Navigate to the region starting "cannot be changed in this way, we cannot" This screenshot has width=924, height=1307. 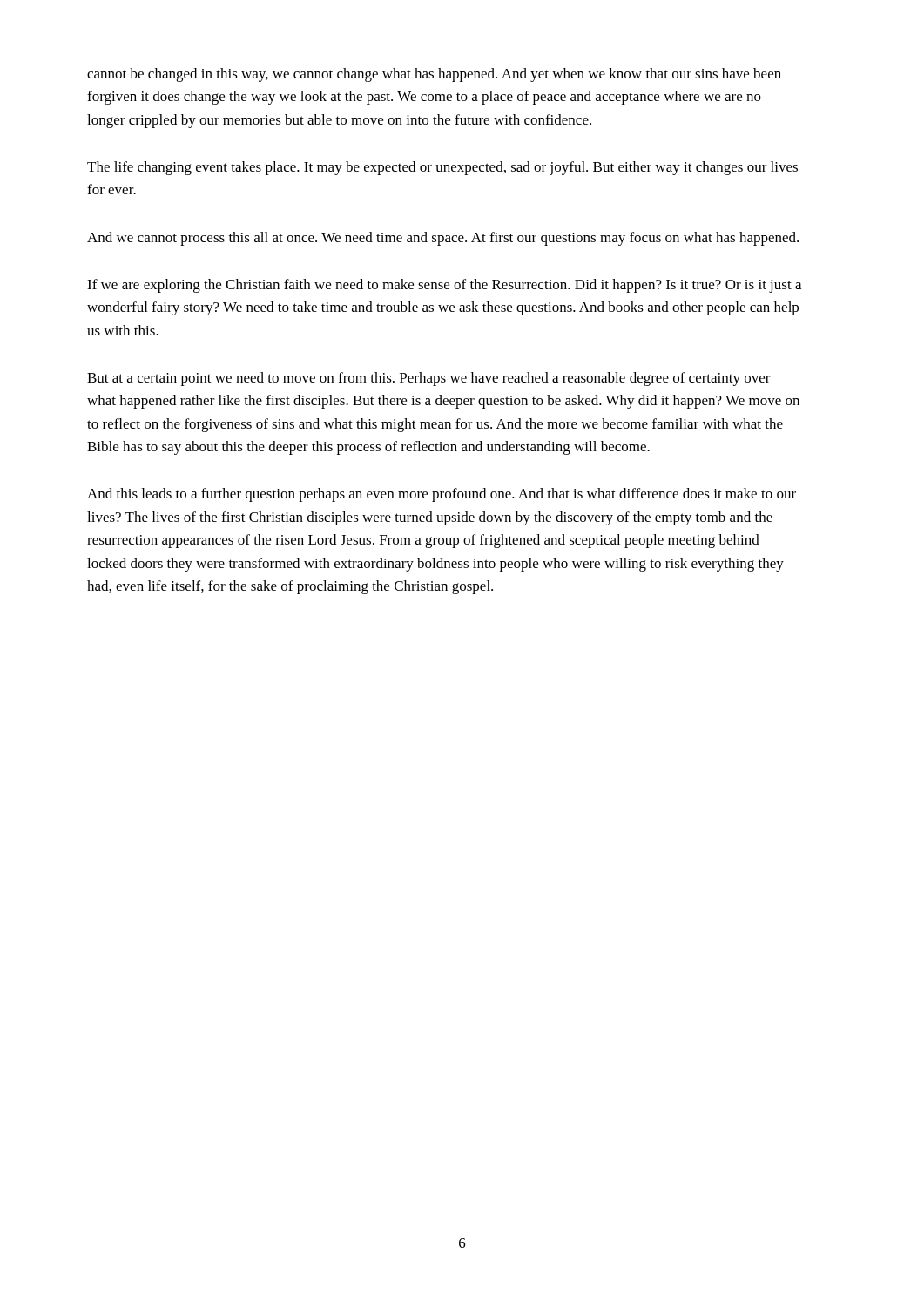[434, 97]
